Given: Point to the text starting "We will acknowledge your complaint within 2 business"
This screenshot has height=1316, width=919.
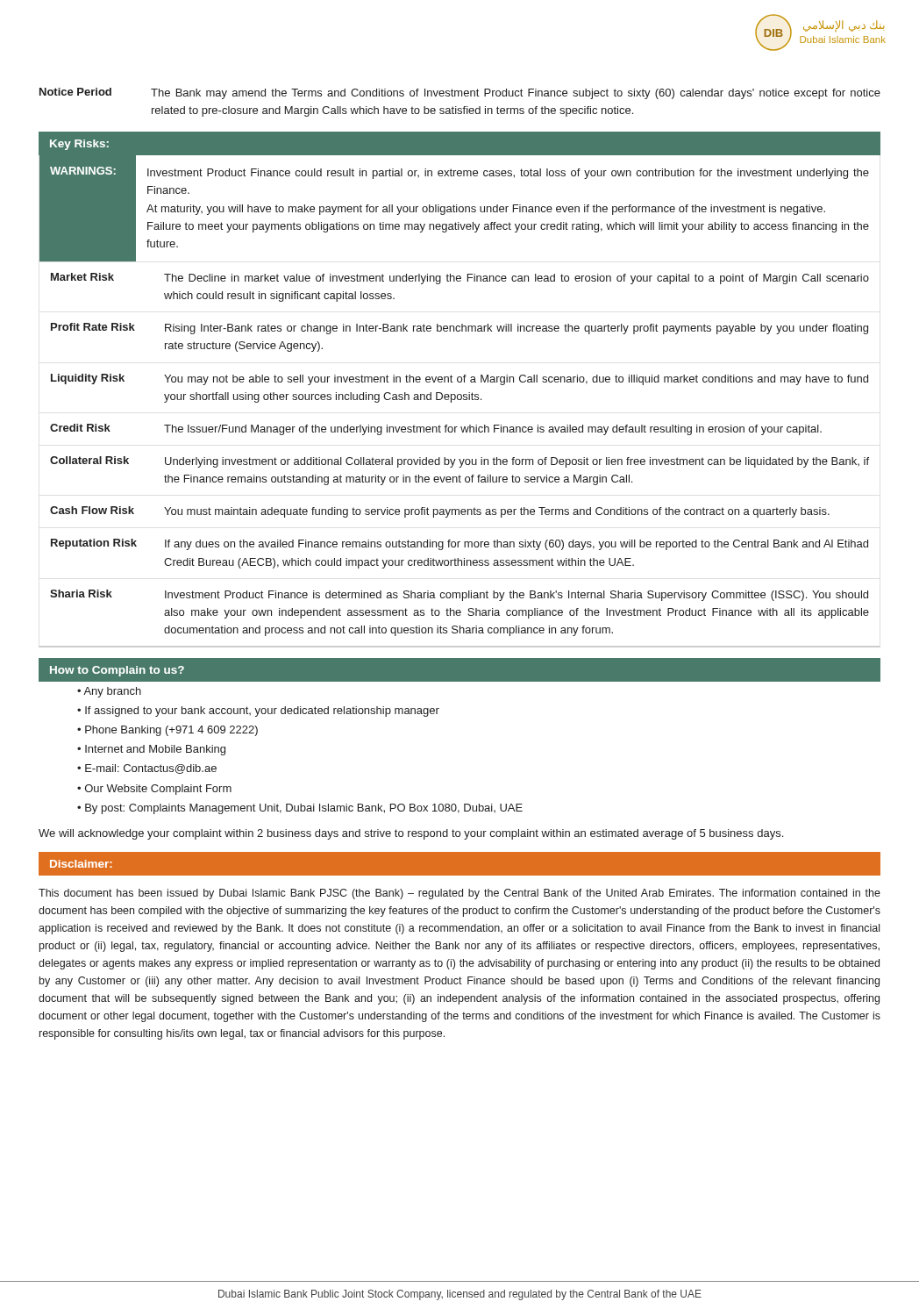Looking at the screenshot, I should point(411,833).
